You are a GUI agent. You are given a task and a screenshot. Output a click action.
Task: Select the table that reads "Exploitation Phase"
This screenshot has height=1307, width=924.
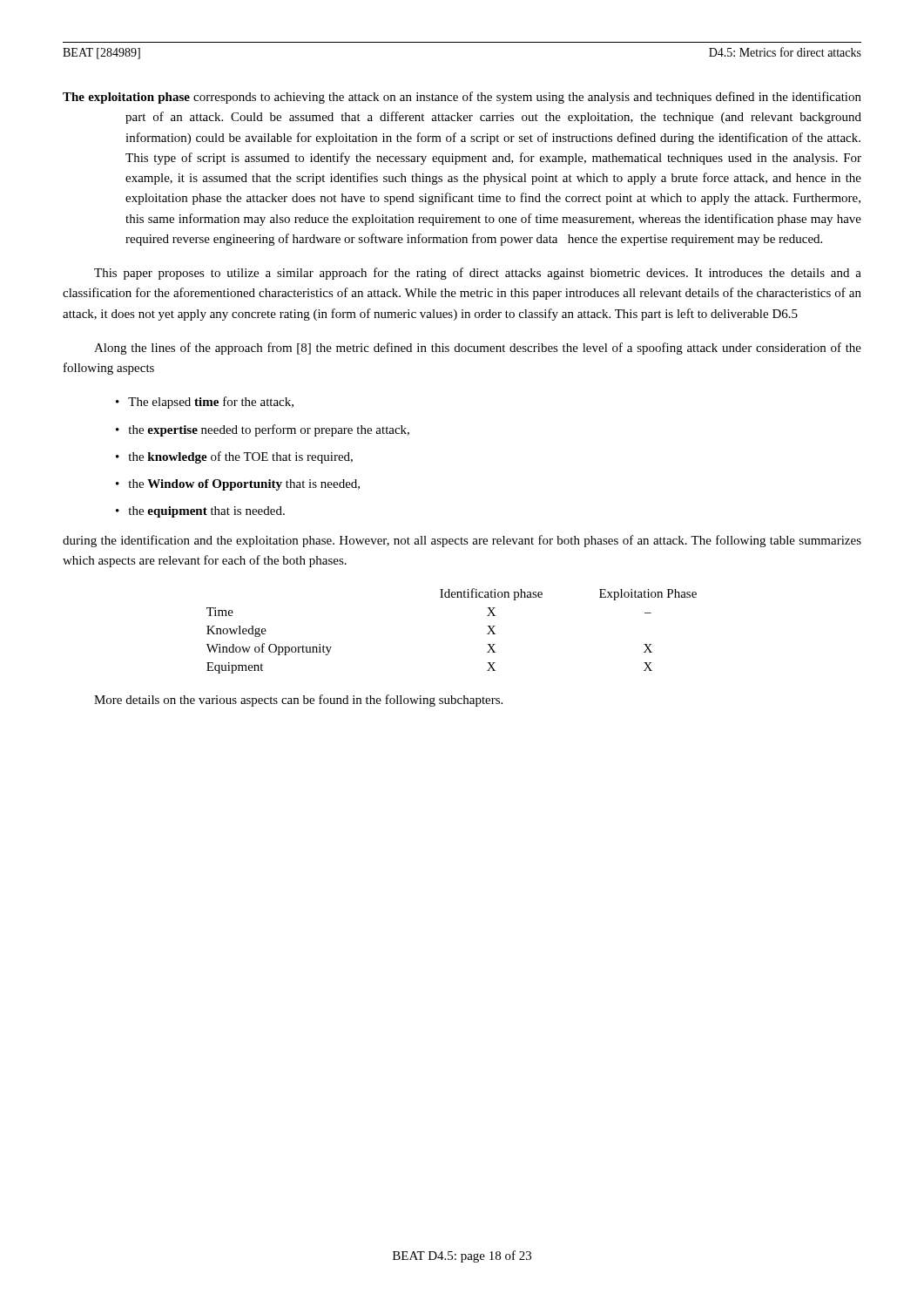coord(462,630)
